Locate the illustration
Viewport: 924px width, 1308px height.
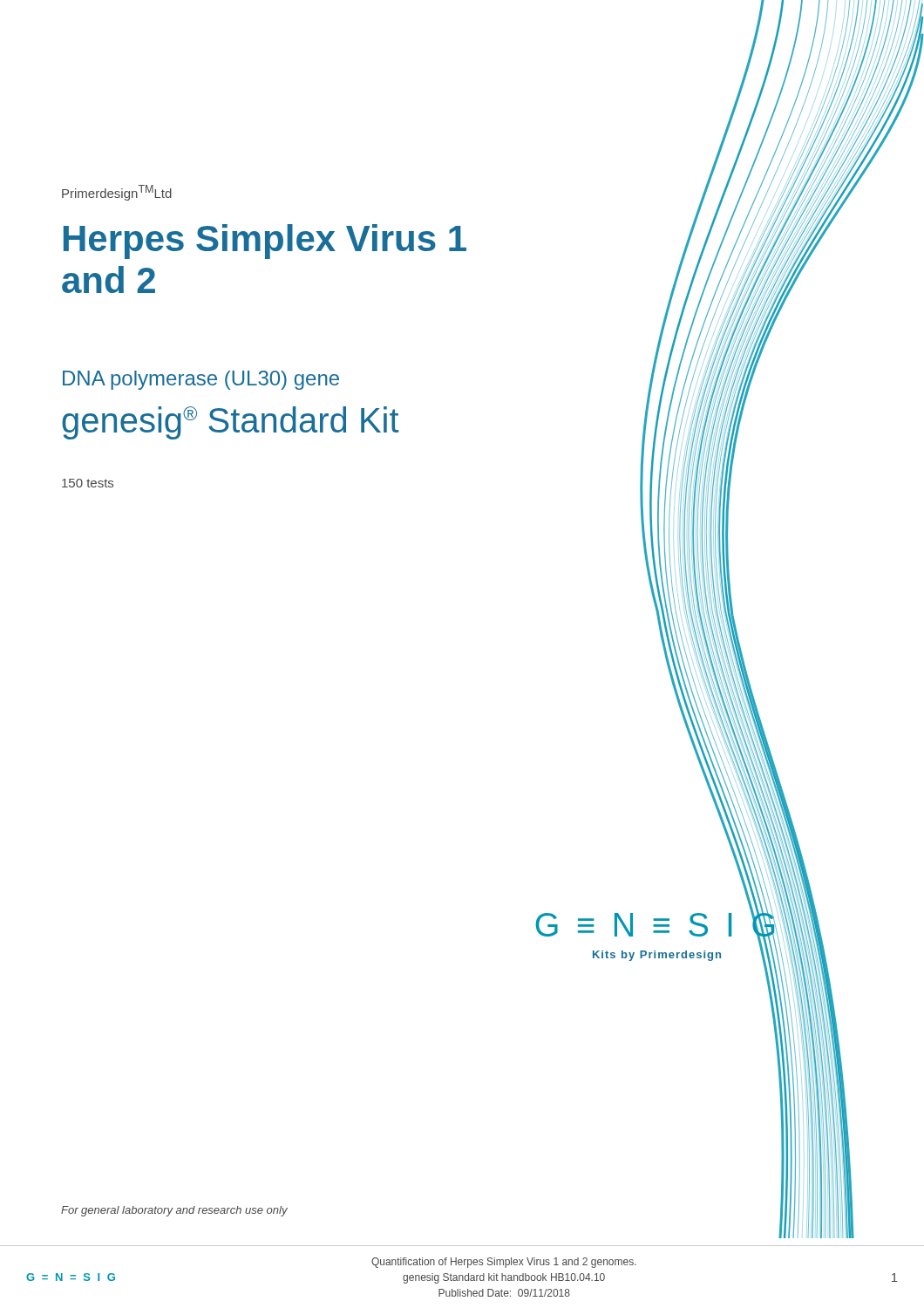pyautogui.click(x=715, y=619)
